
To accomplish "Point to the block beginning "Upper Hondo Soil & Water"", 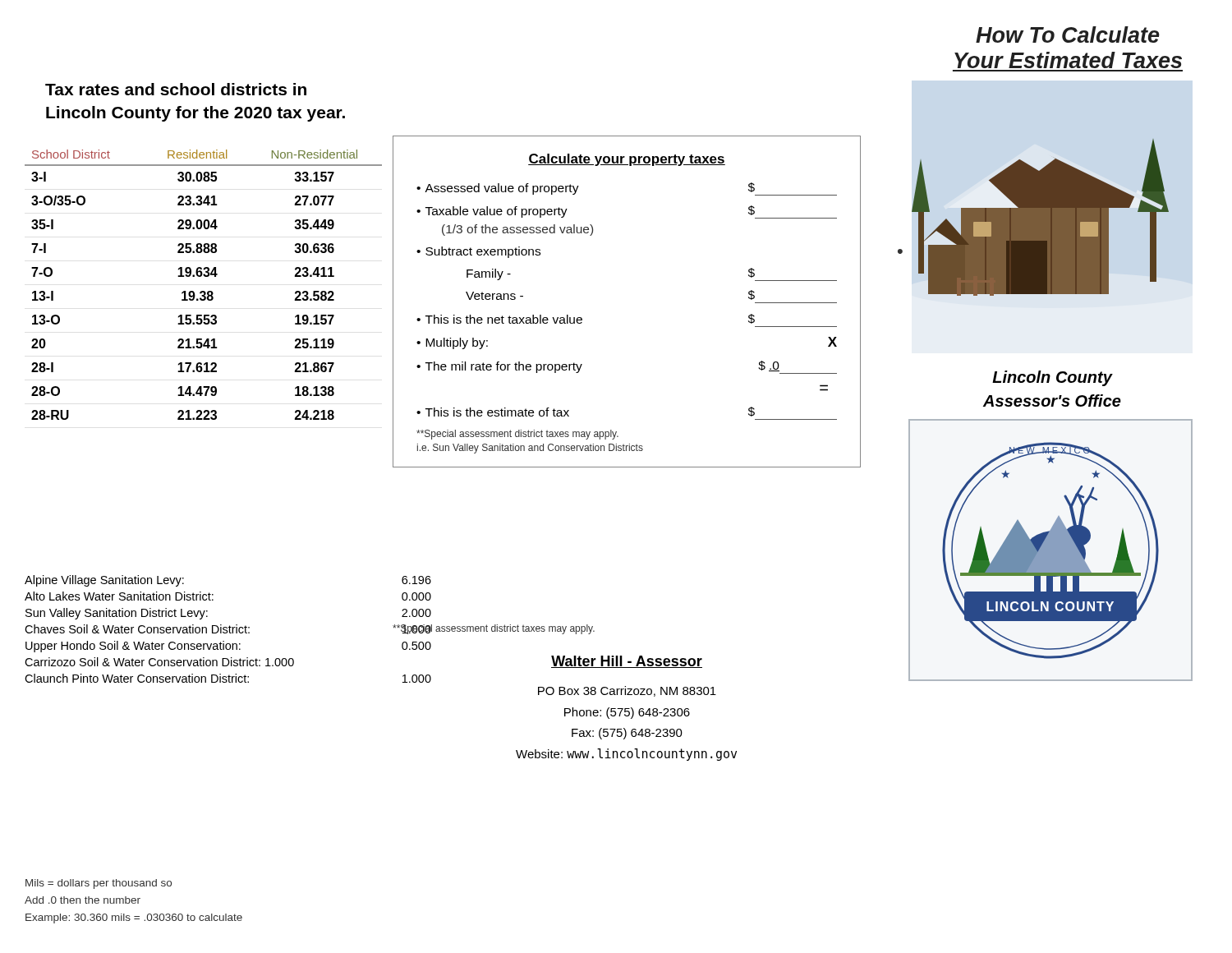I will point(228,646).
